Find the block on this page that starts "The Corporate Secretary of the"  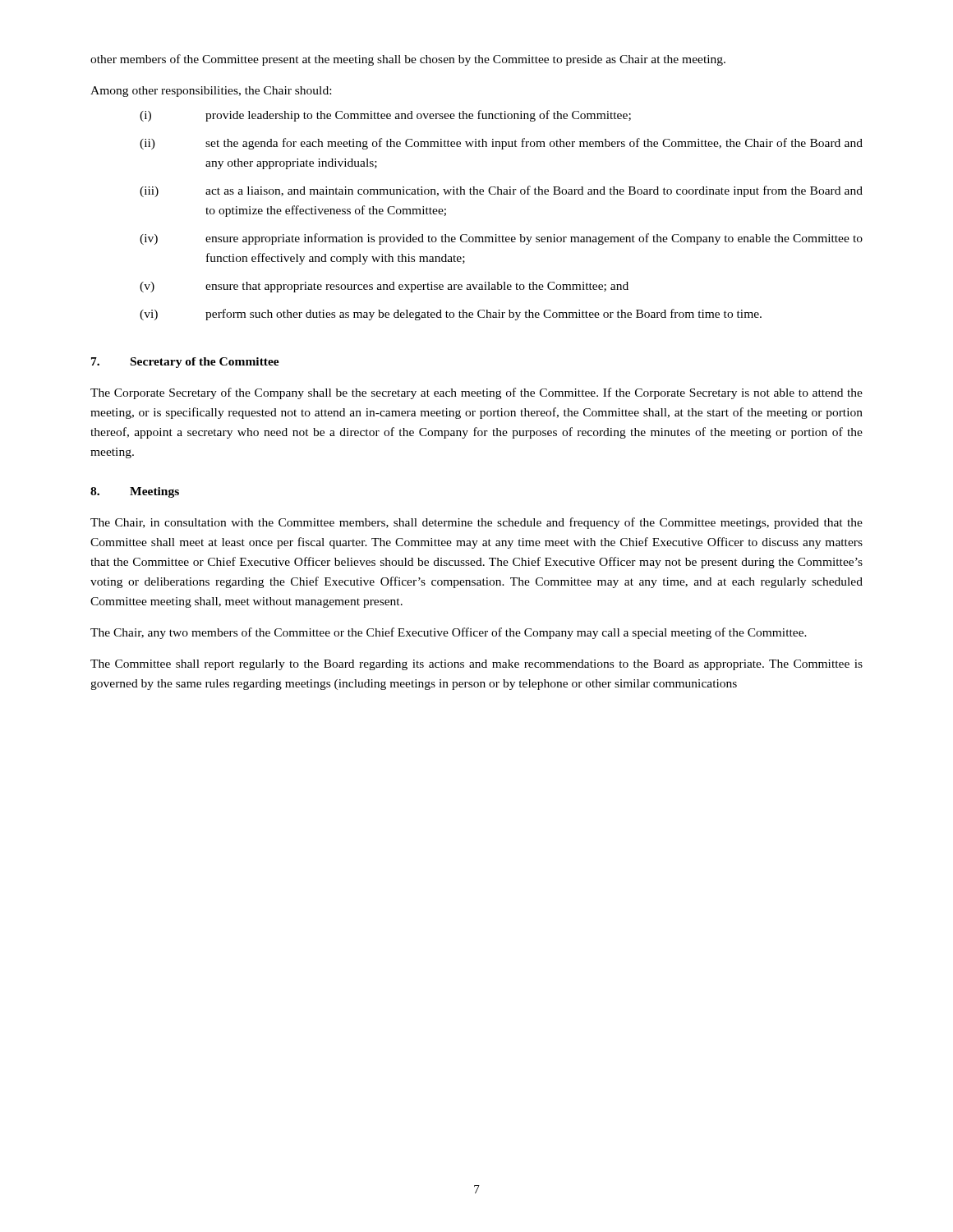476,422
